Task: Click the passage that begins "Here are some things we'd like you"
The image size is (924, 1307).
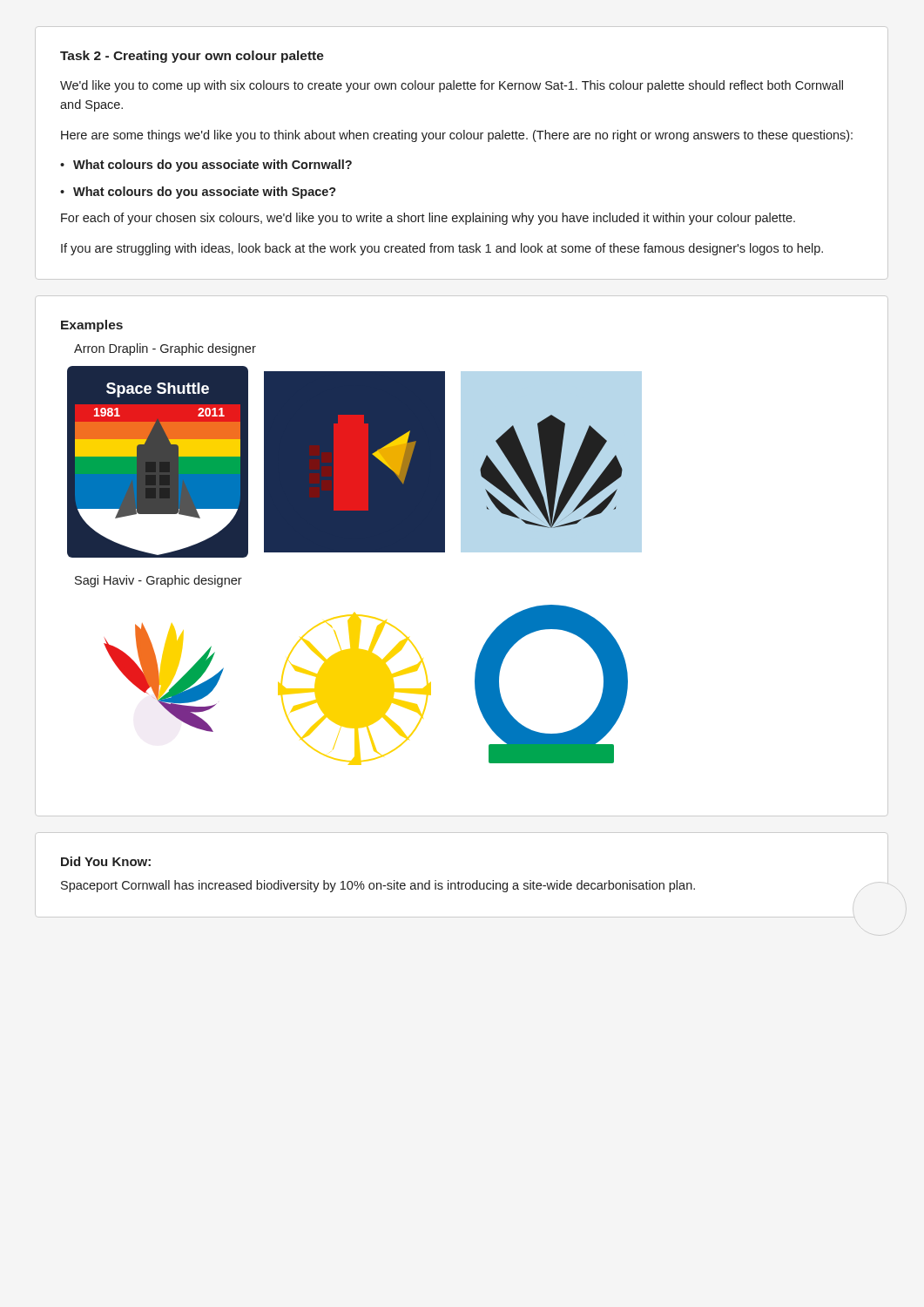Action: pos(457,135)
